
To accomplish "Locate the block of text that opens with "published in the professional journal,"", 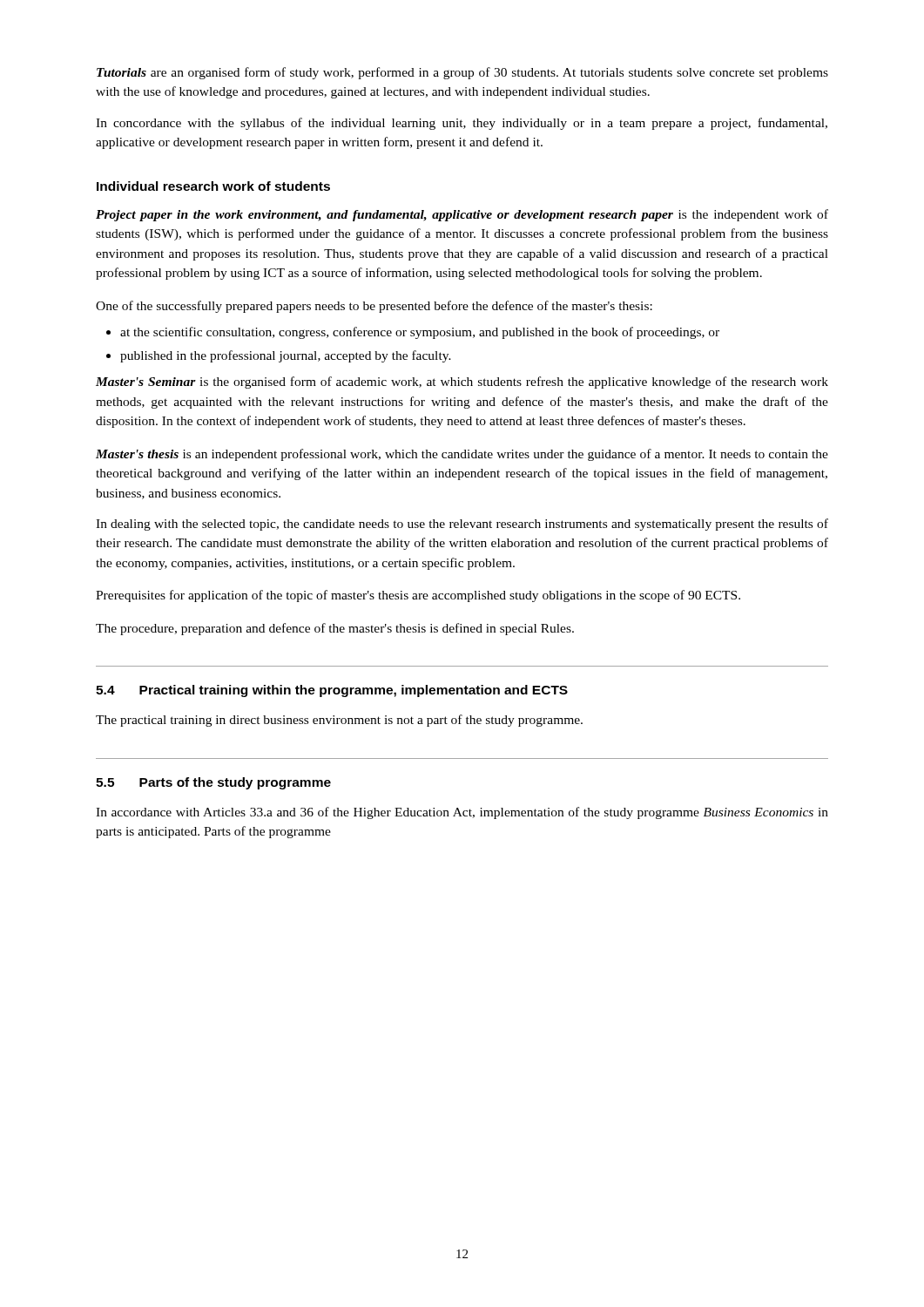I will point(286,355).
